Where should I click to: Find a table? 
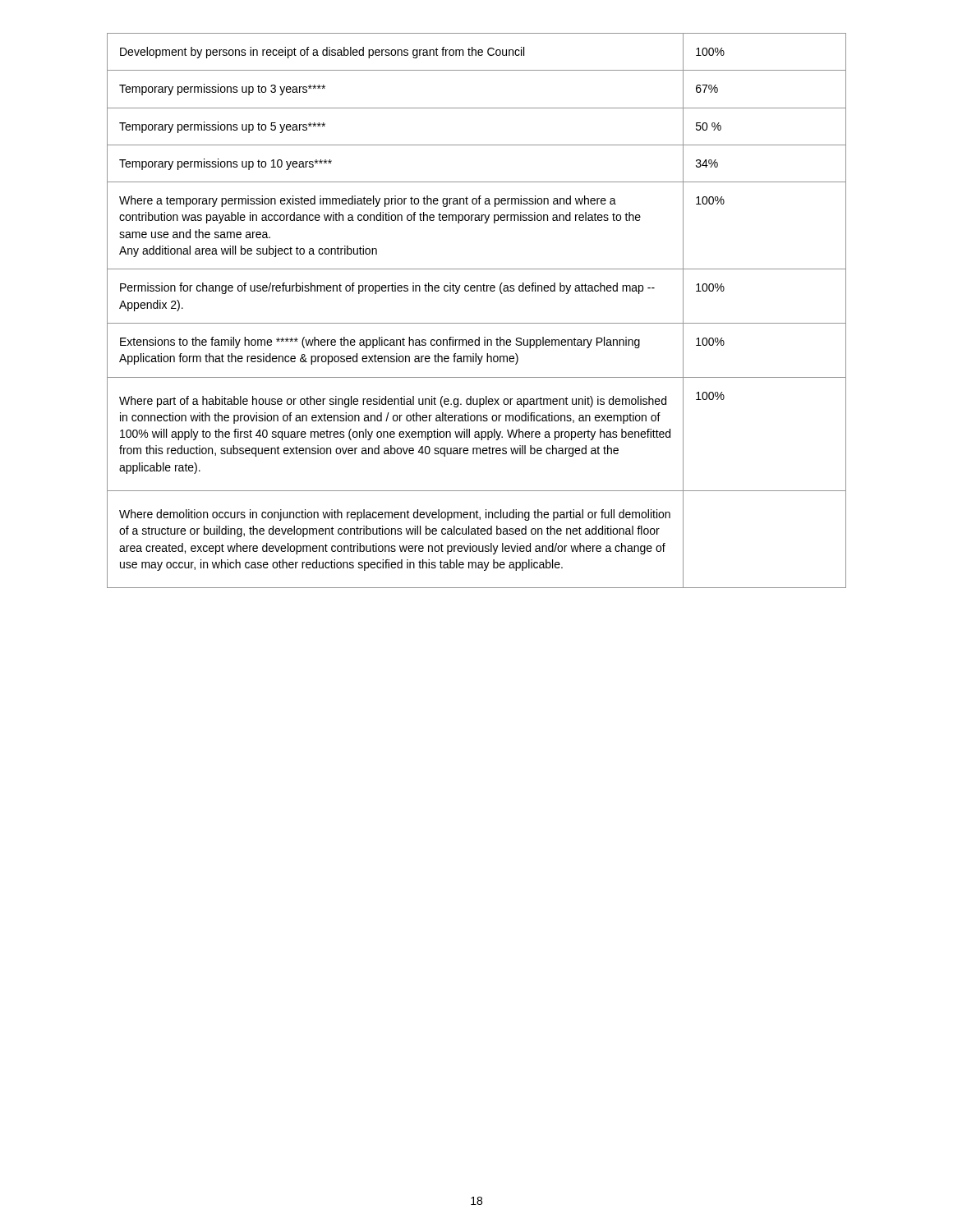pos(476,311)
